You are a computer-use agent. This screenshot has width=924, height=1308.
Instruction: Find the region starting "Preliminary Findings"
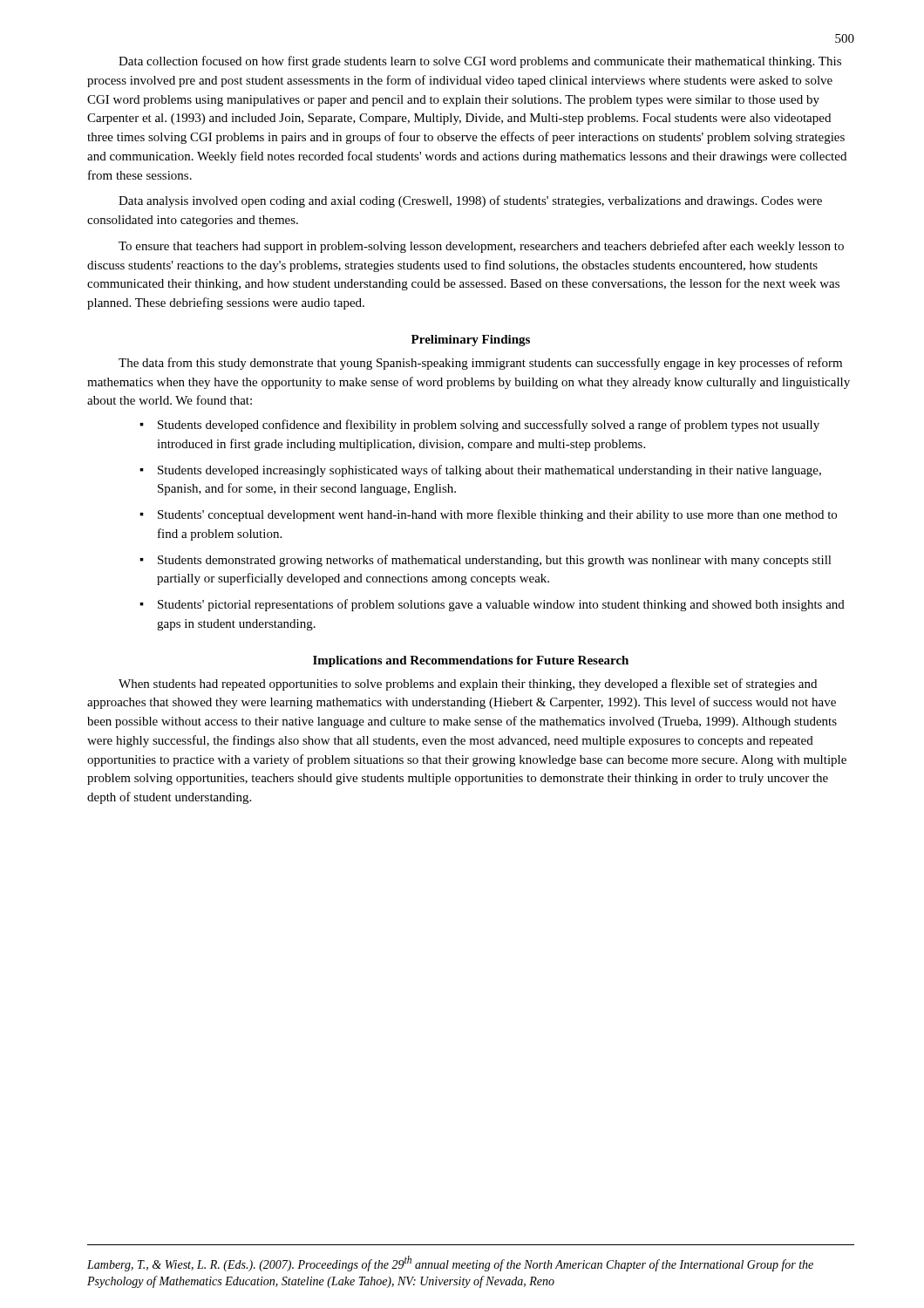point(471,339)
